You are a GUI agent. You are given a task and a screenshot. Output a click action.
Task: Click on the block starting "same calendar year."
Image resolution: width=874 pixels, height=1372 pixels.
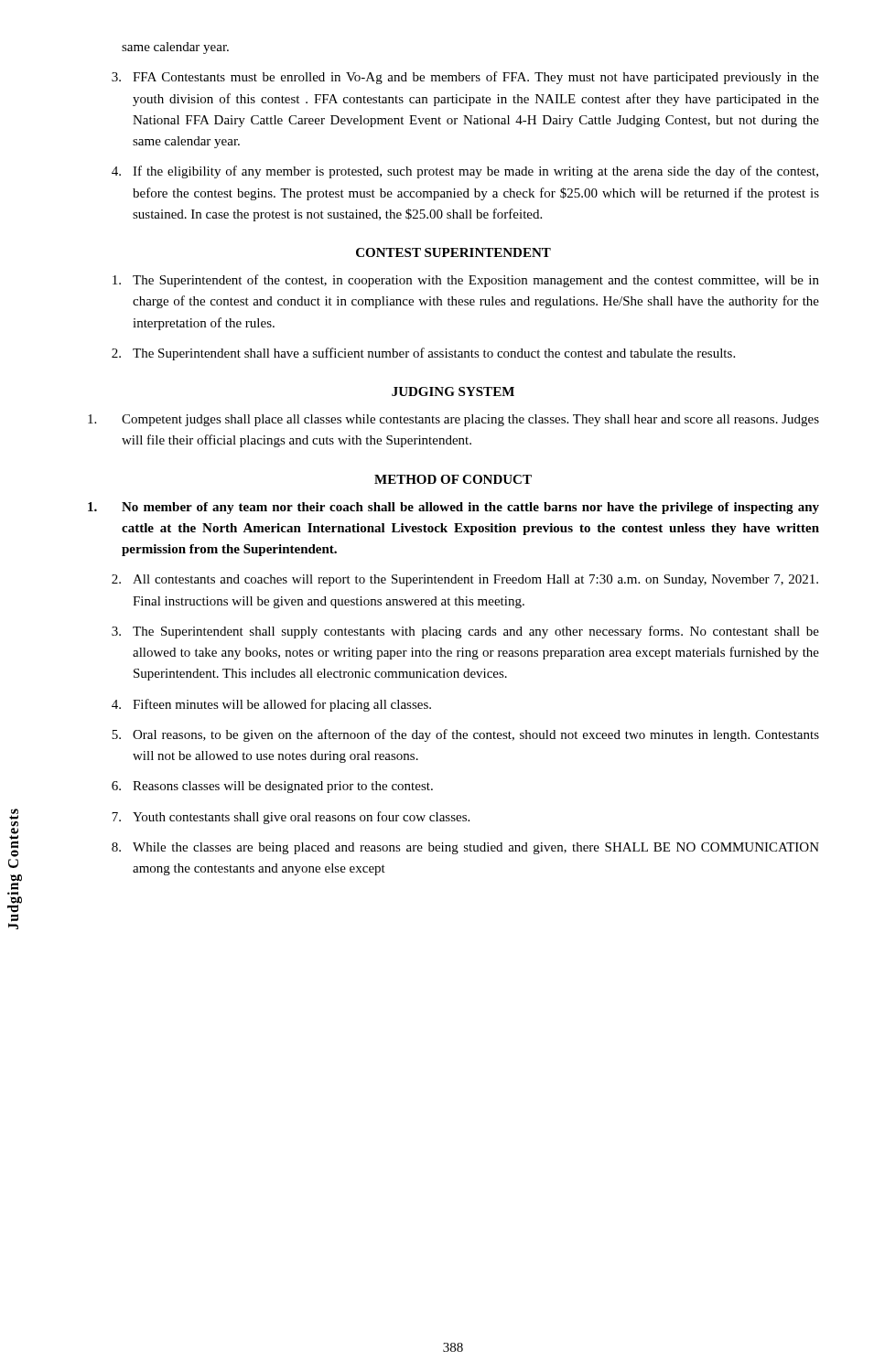pyautogui.click(x=176, y=47)
